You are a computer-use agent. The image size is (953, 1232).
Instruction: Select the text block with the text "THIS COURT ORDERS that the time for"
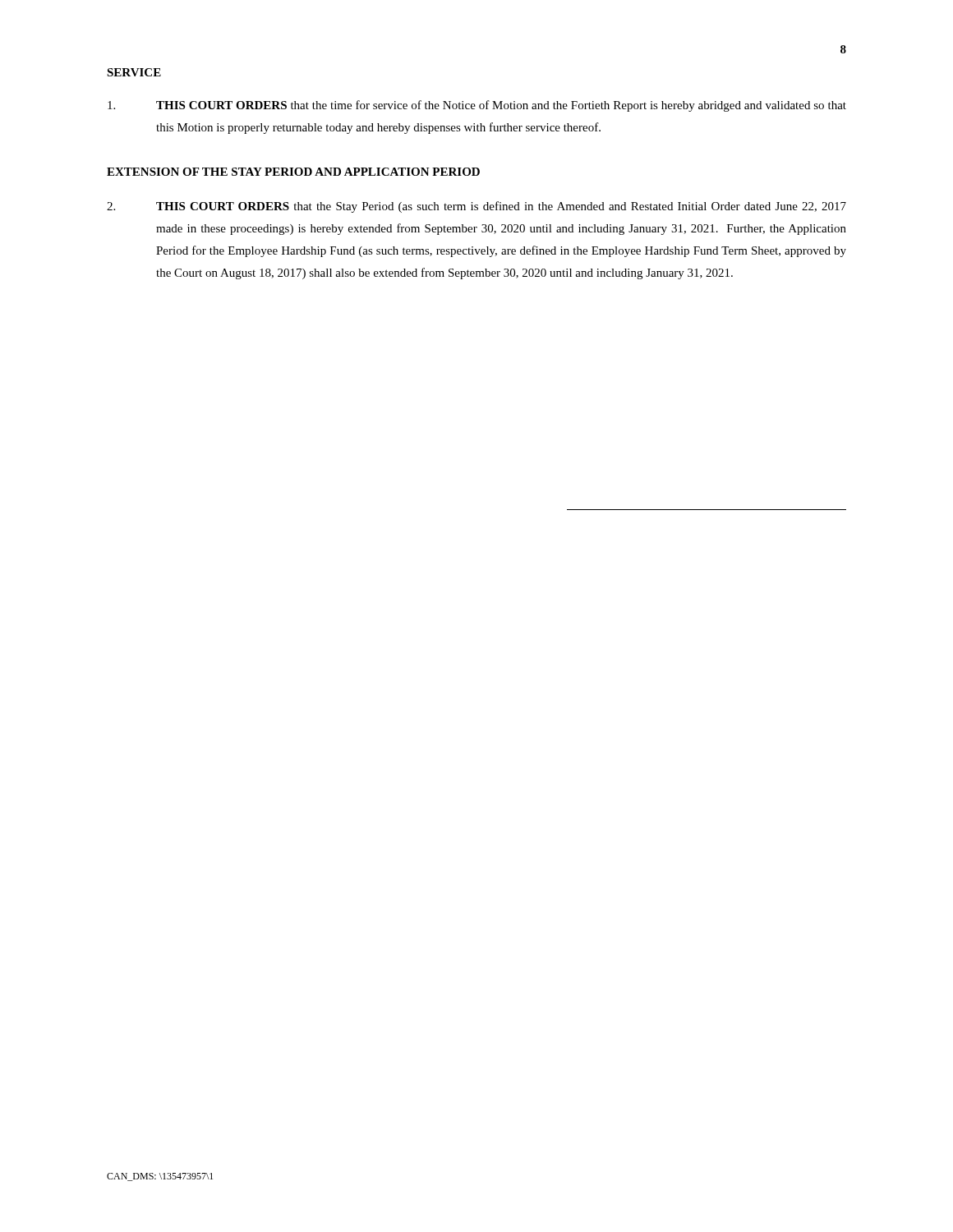click(x=476, y=117)
